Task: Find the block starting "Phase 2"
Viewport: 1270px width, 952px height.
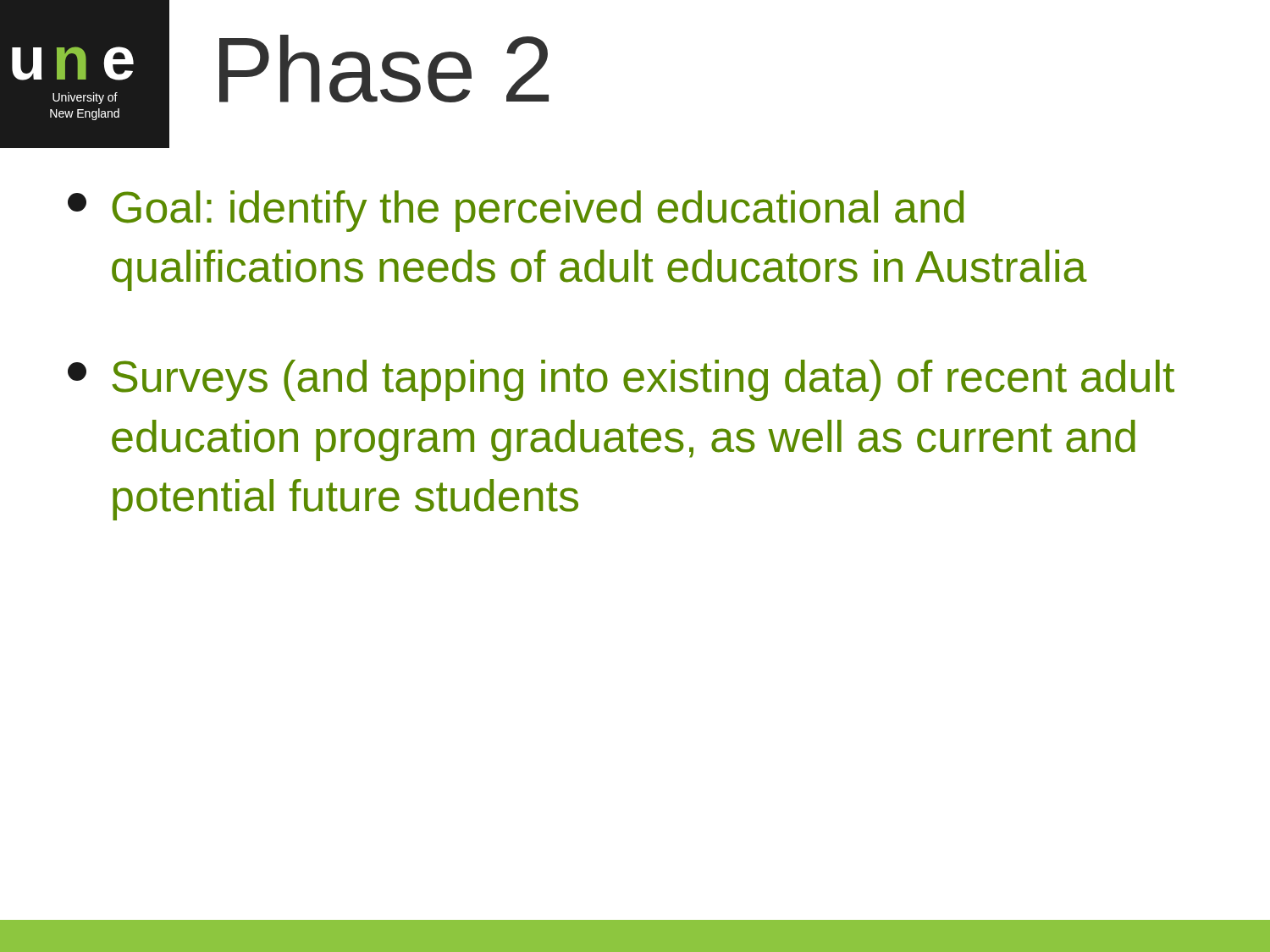Action: pos(384,69)
